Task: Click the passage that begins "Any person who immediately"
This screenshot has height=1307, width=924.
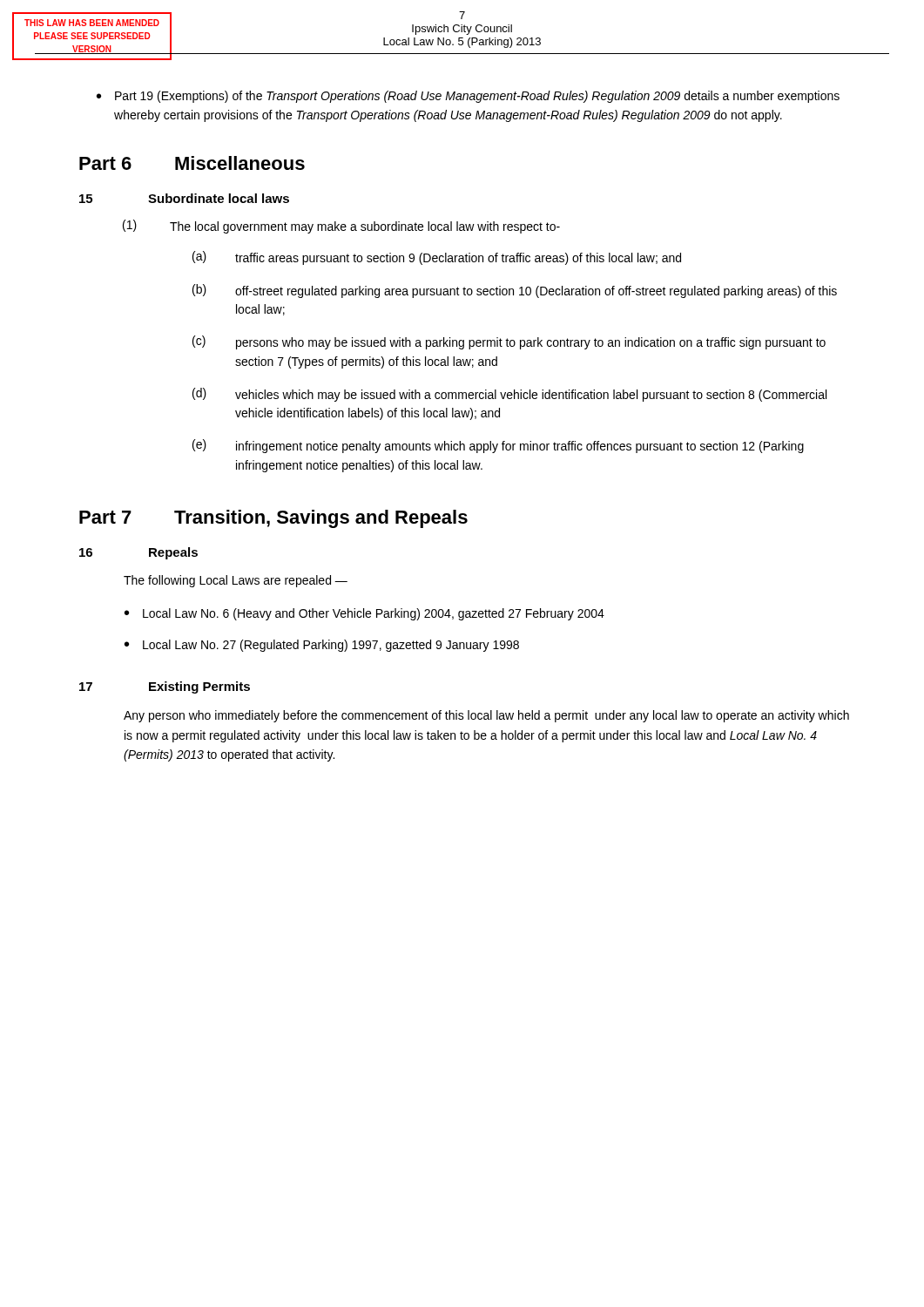Action: 487,735
